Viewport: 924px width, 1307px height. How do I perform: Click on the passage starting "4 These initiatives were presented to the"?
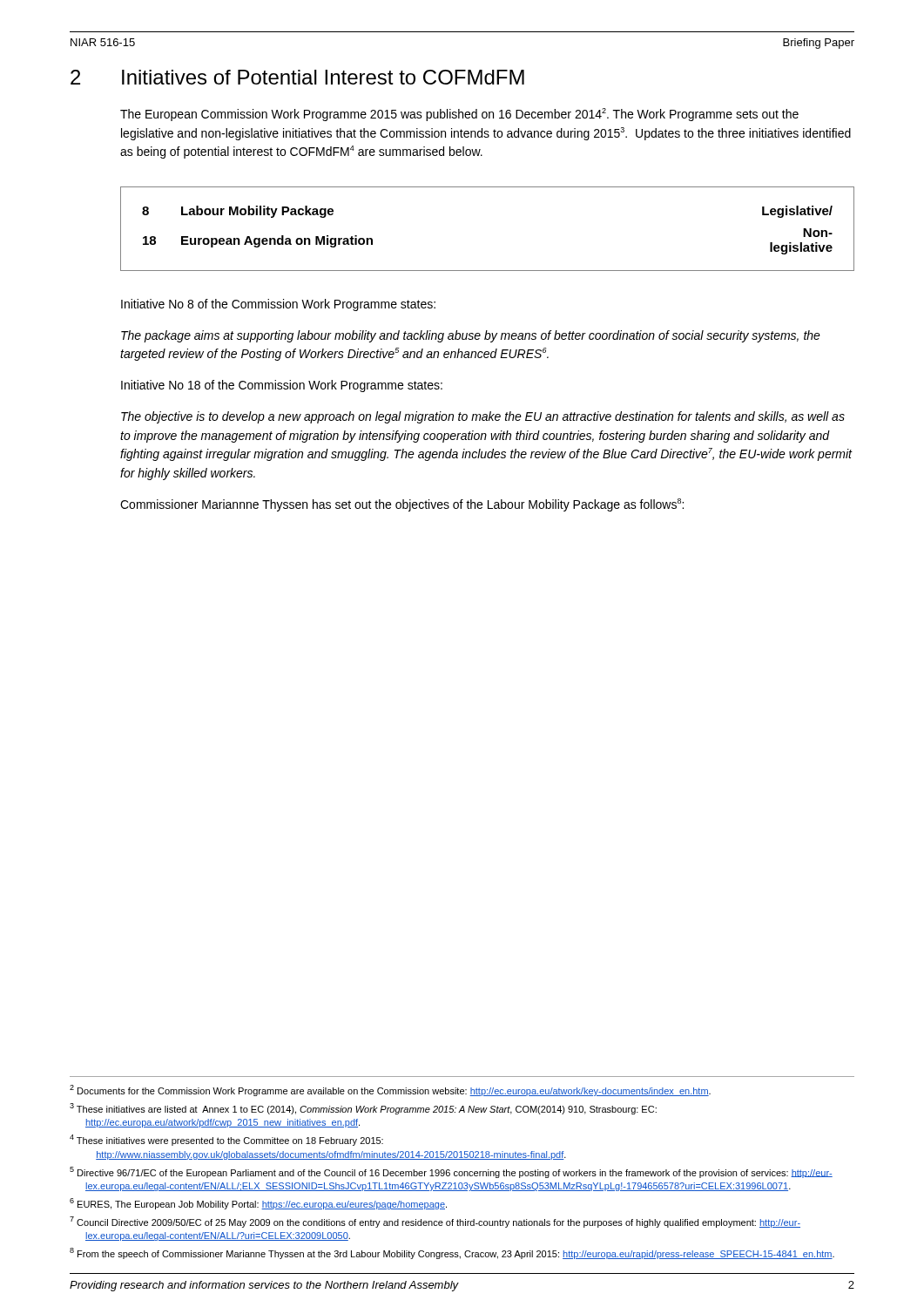(x=318, y=1146)
